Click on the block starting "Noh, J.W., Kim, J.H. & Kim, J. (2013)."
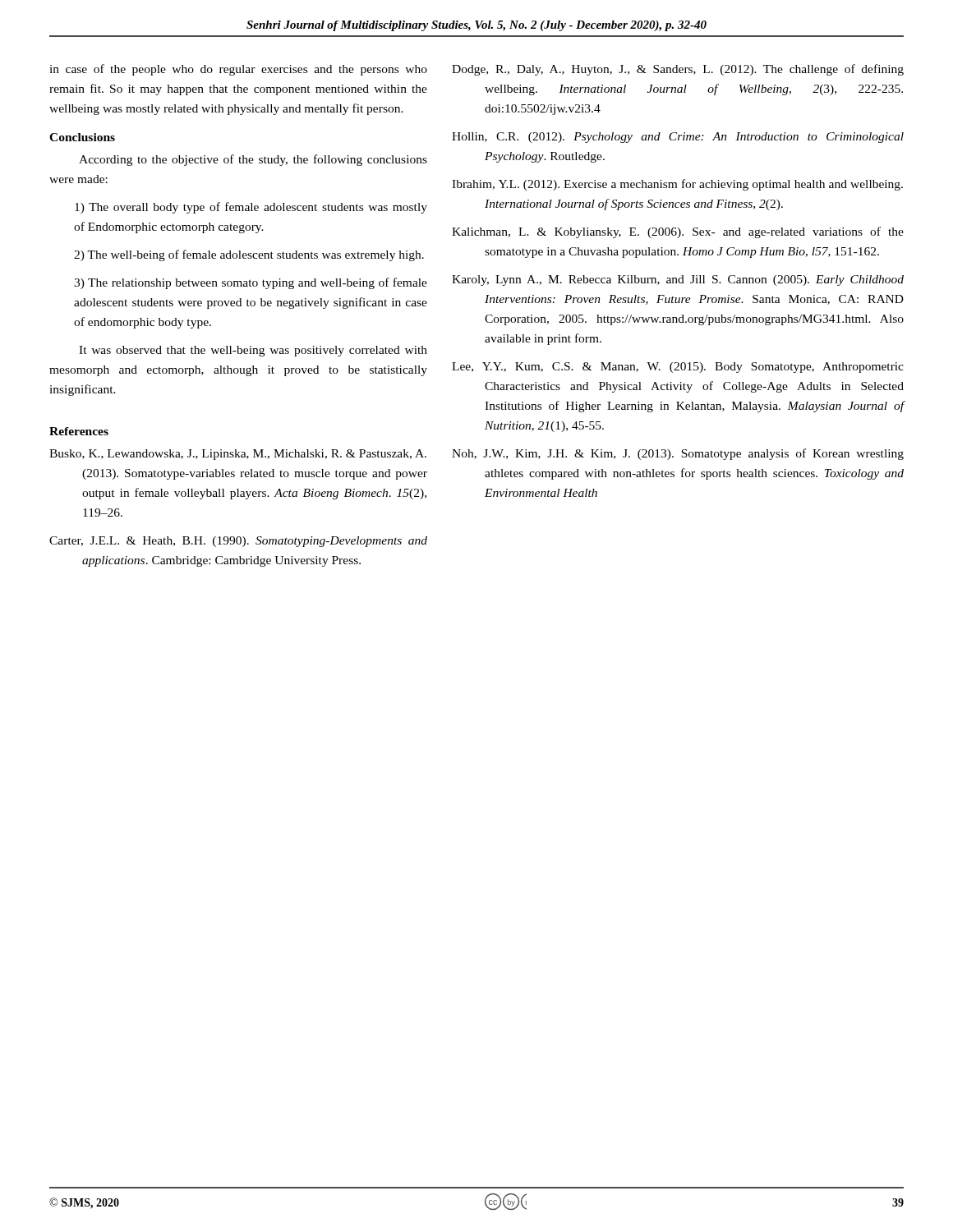953x1232 pixels. coord(678,473)
